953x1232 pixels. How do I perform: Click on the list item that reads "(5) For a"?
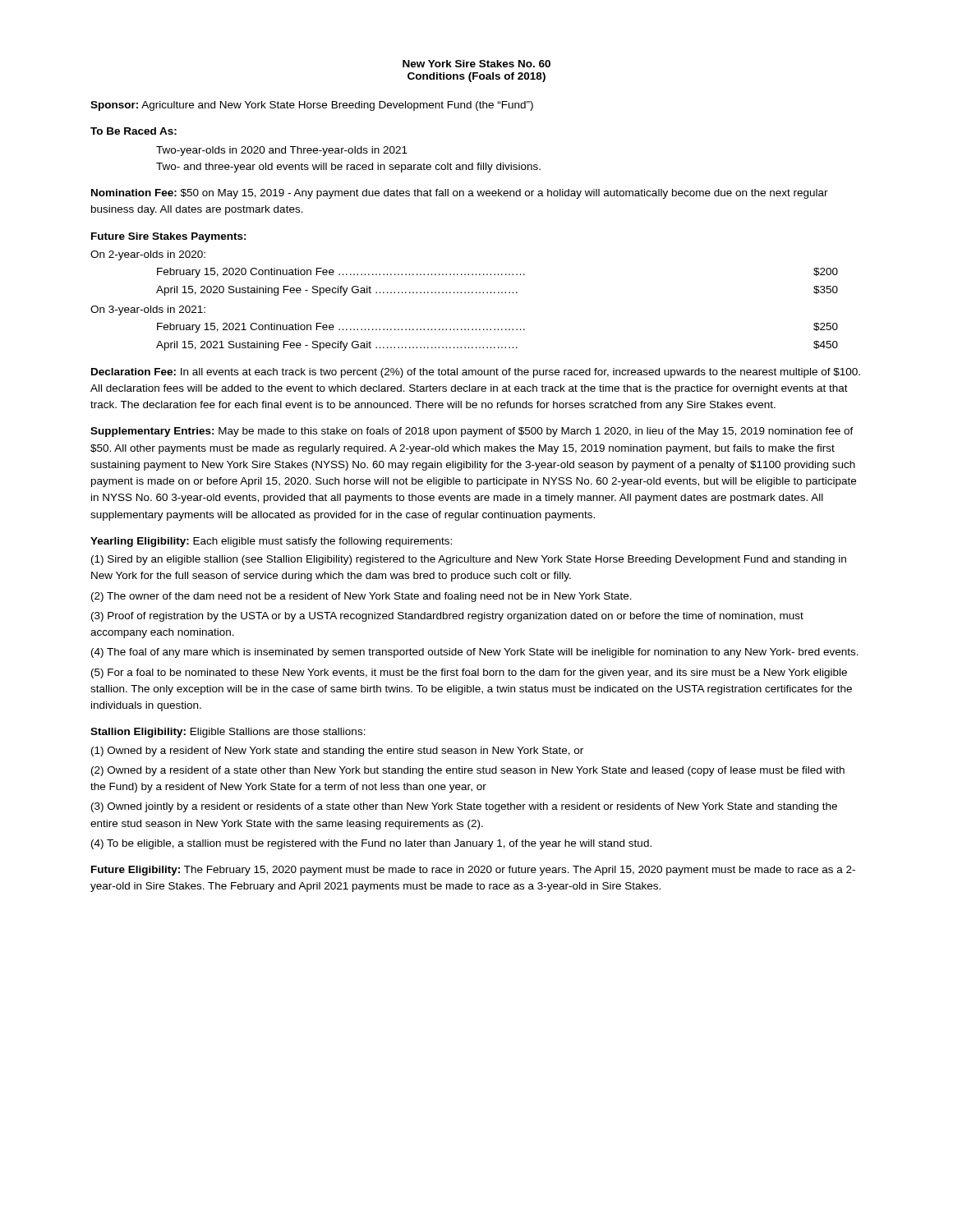[x=471, y=689]
